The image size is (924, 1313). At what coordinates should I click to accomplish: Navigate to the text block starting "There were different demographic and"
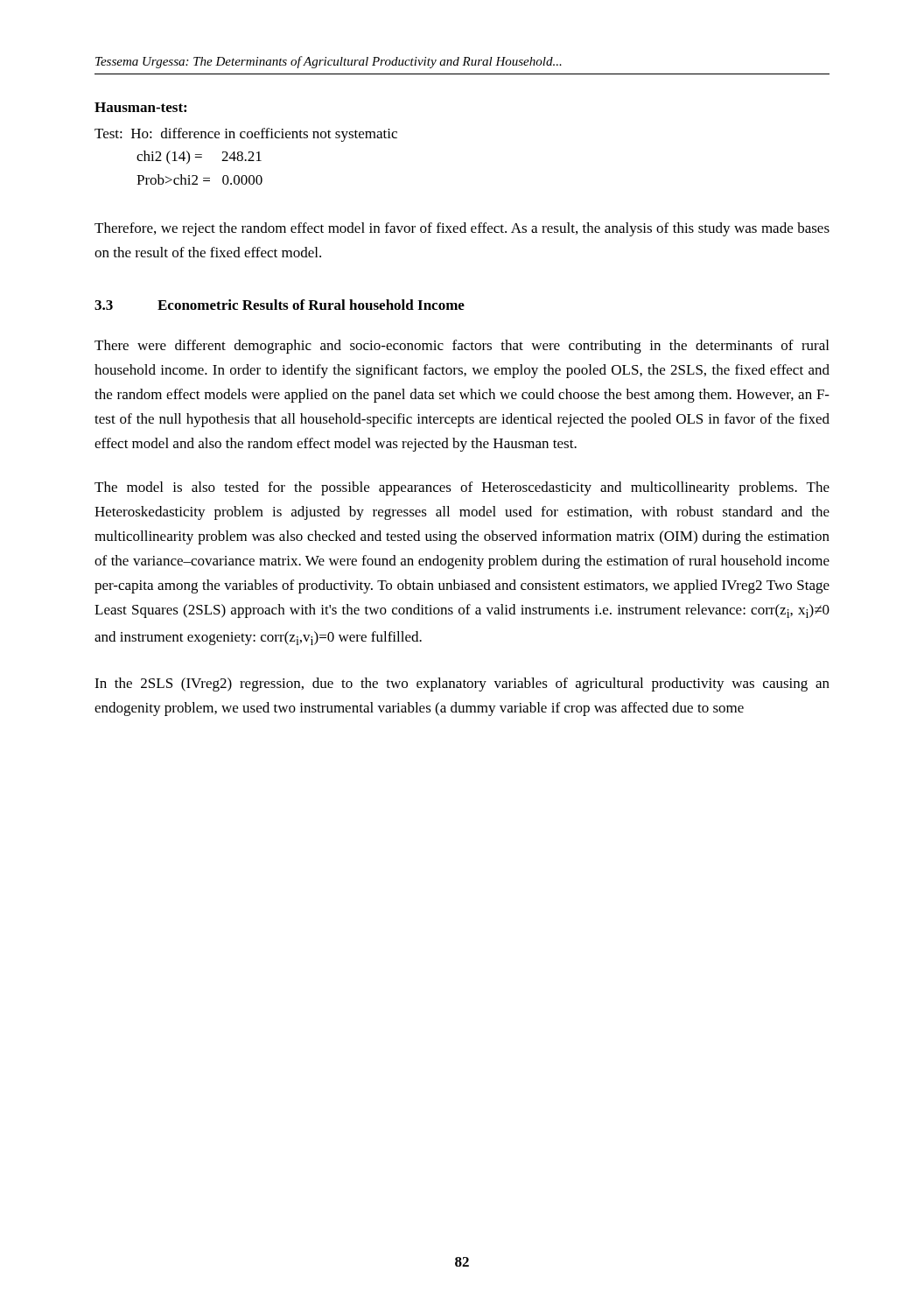click(x=462, y=394)
